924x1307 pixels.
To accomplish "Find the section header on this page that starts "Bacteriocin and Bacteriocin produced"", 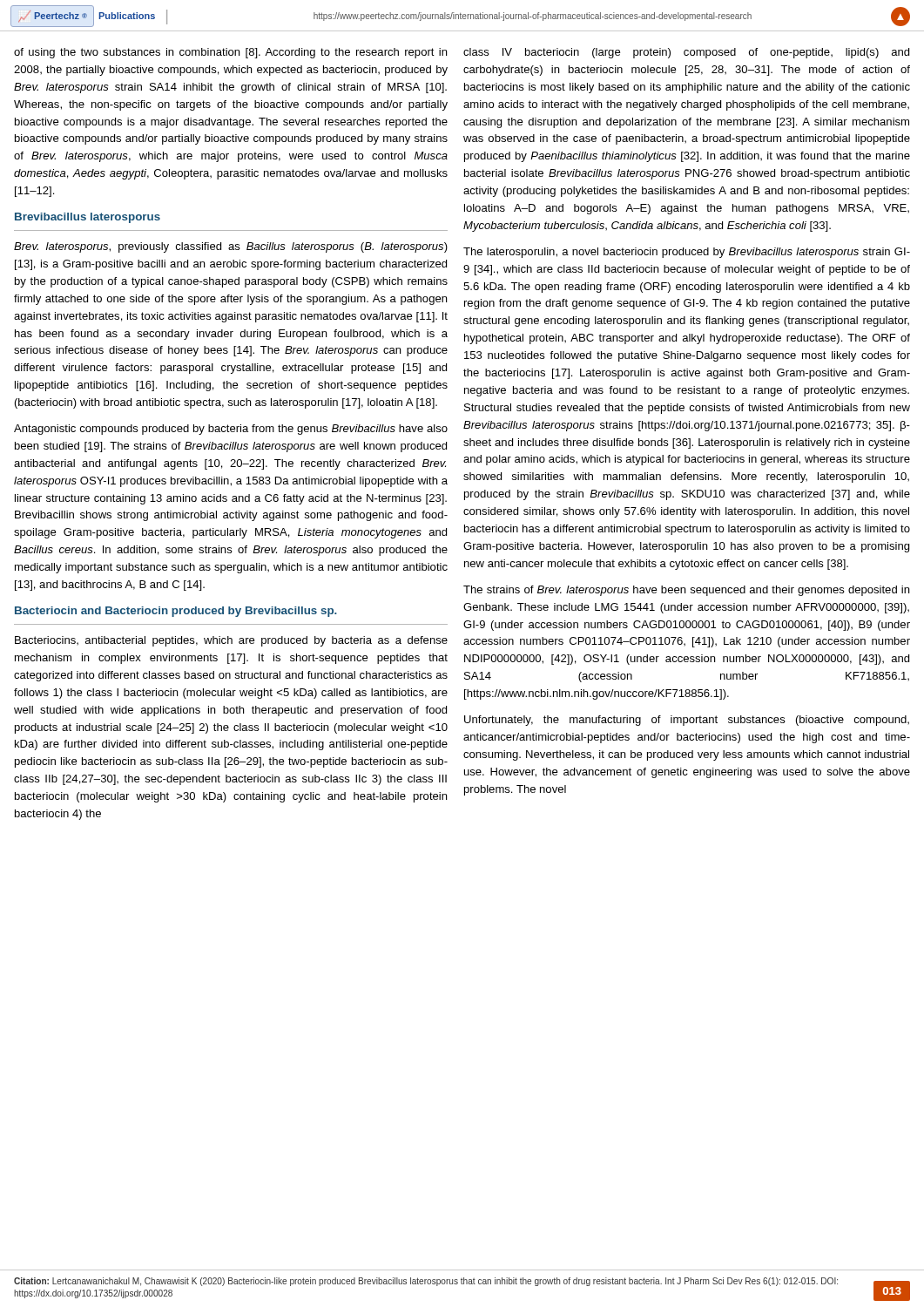I will 176,610.
